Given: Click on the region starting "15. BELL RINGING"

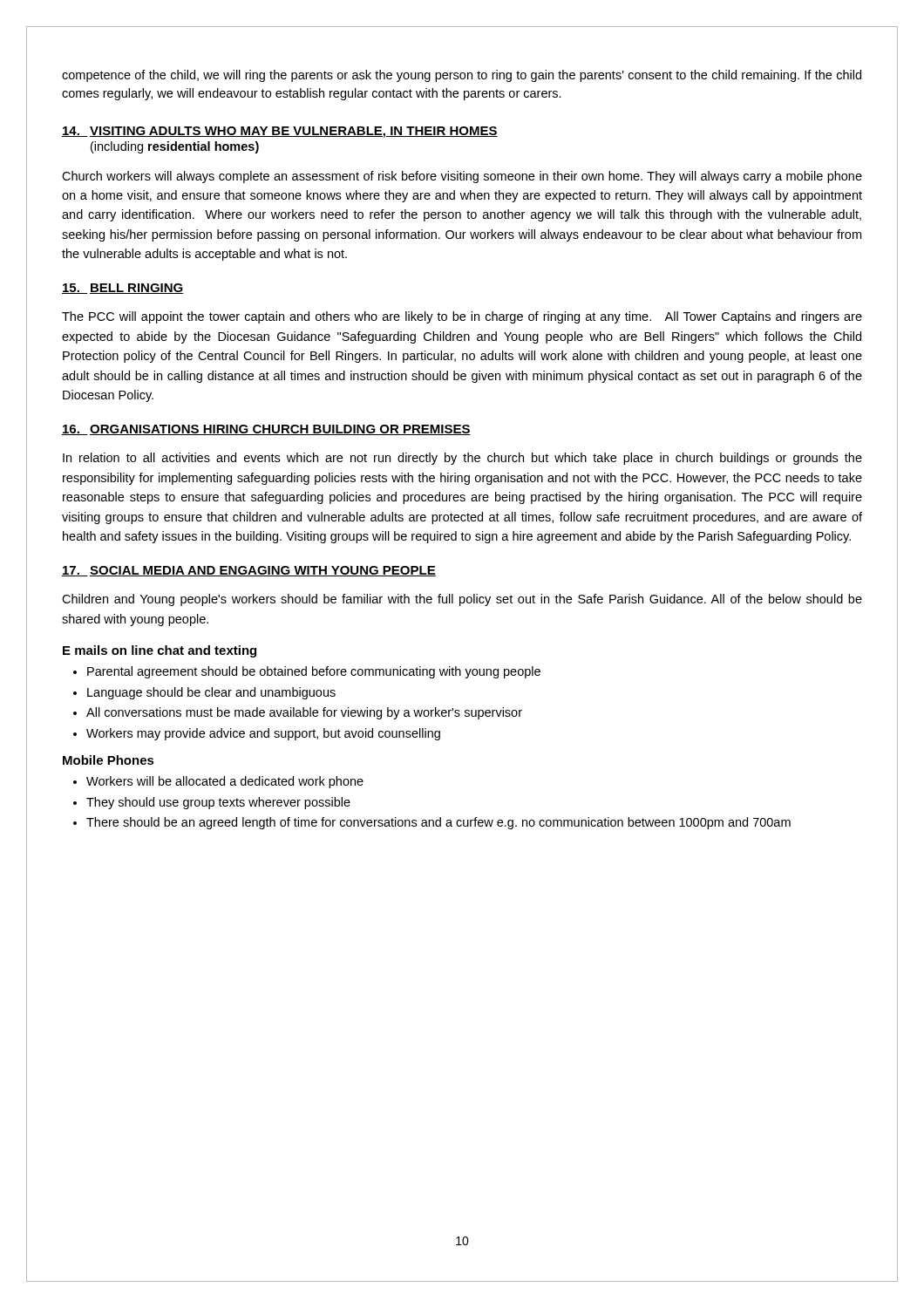Looking at the screenshot, I should click(123, 289).
